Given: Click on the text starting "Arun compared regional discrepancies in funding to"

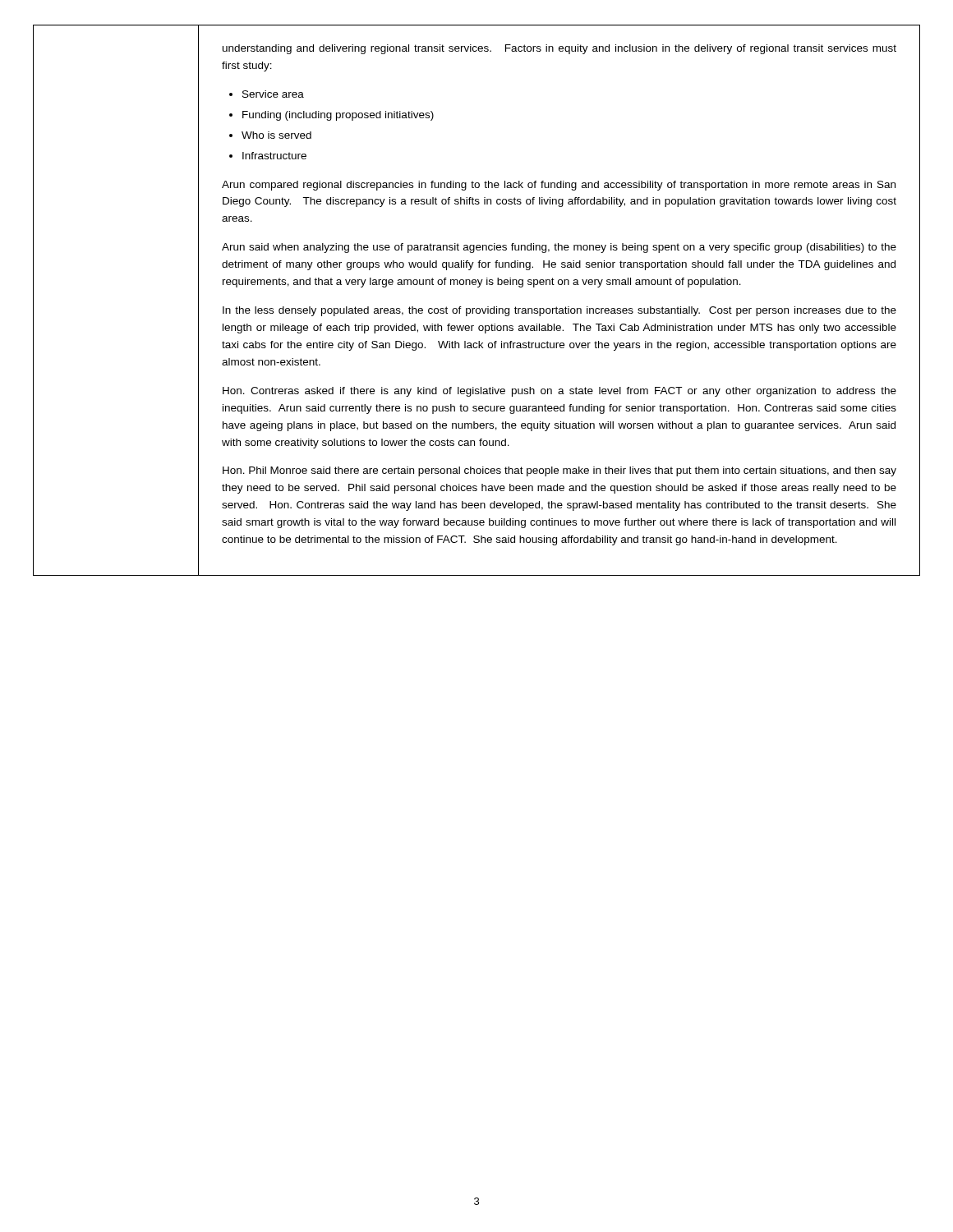Looking at the screenshot, I should (559, 202).
